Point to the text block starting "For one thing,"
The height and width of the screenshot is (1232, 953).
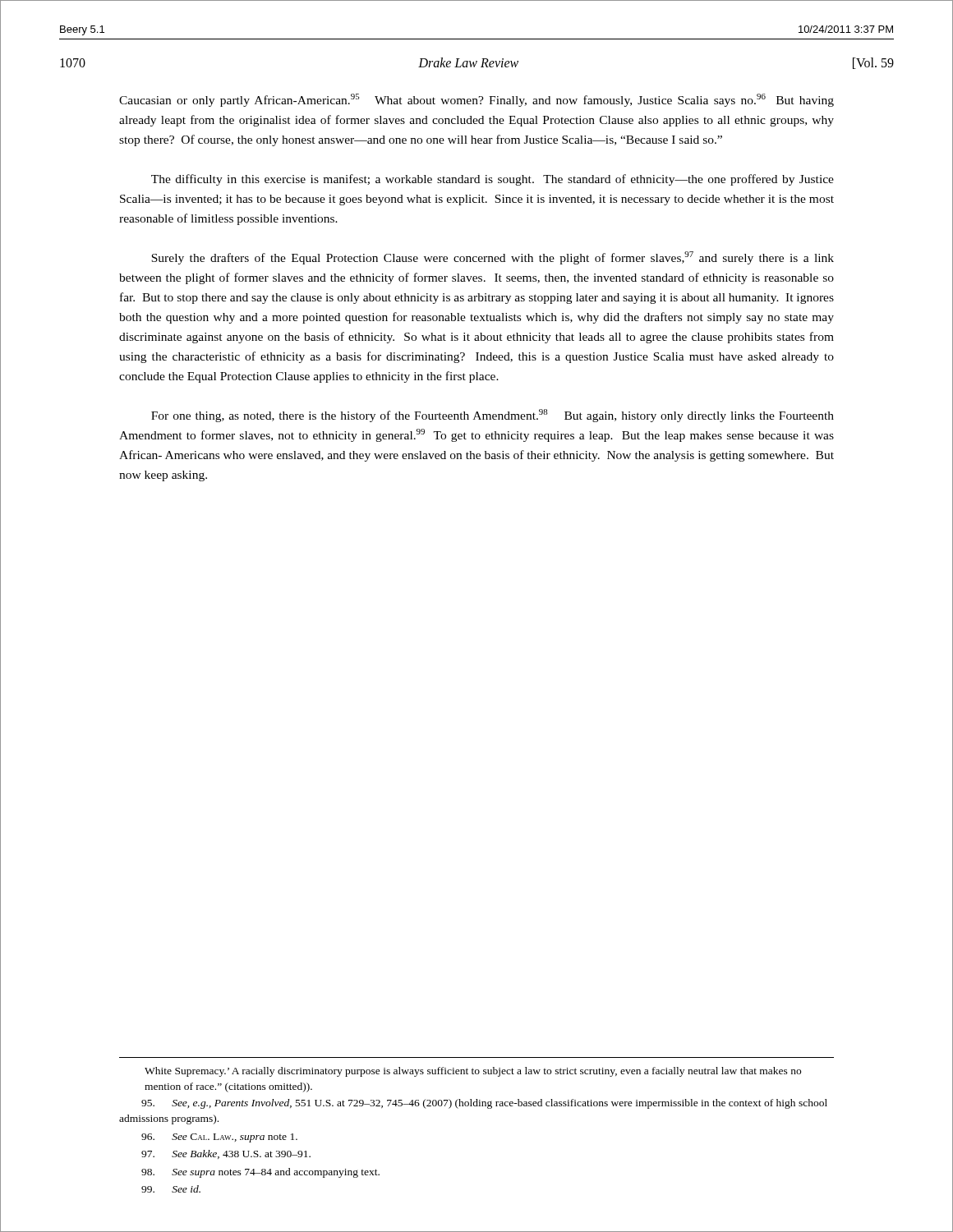pos(476,444)
